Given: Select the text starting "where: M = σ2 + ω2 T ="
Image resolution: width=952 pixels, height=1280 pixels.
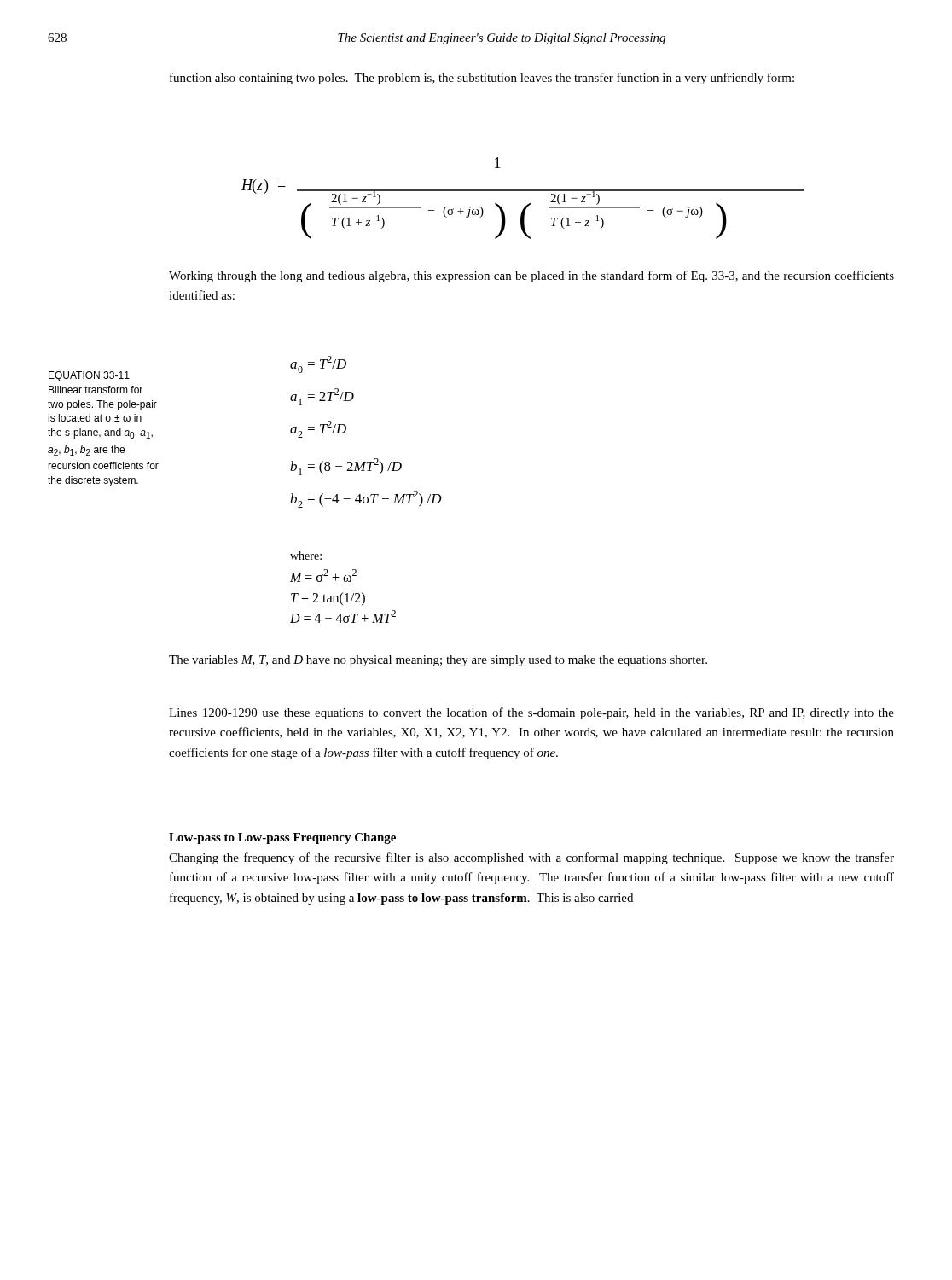Looking at the screenshot, I should pos(306,556).
